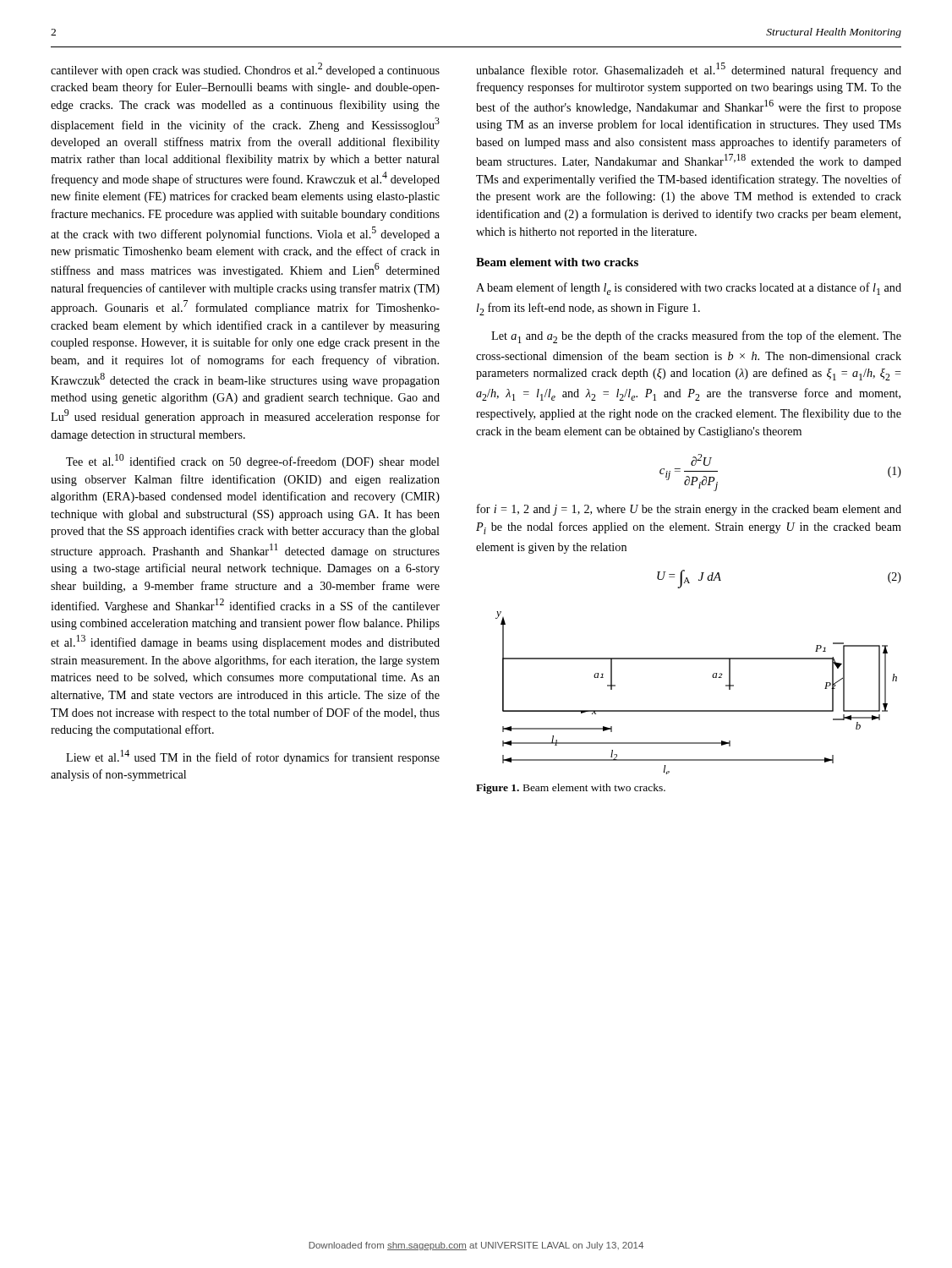The image size is (952, 1268).
Task: Select the passage starting "unbalance flexible rotor. Ghasemalizadeh et al.15 determined"
Action: [x=689, y=150]
